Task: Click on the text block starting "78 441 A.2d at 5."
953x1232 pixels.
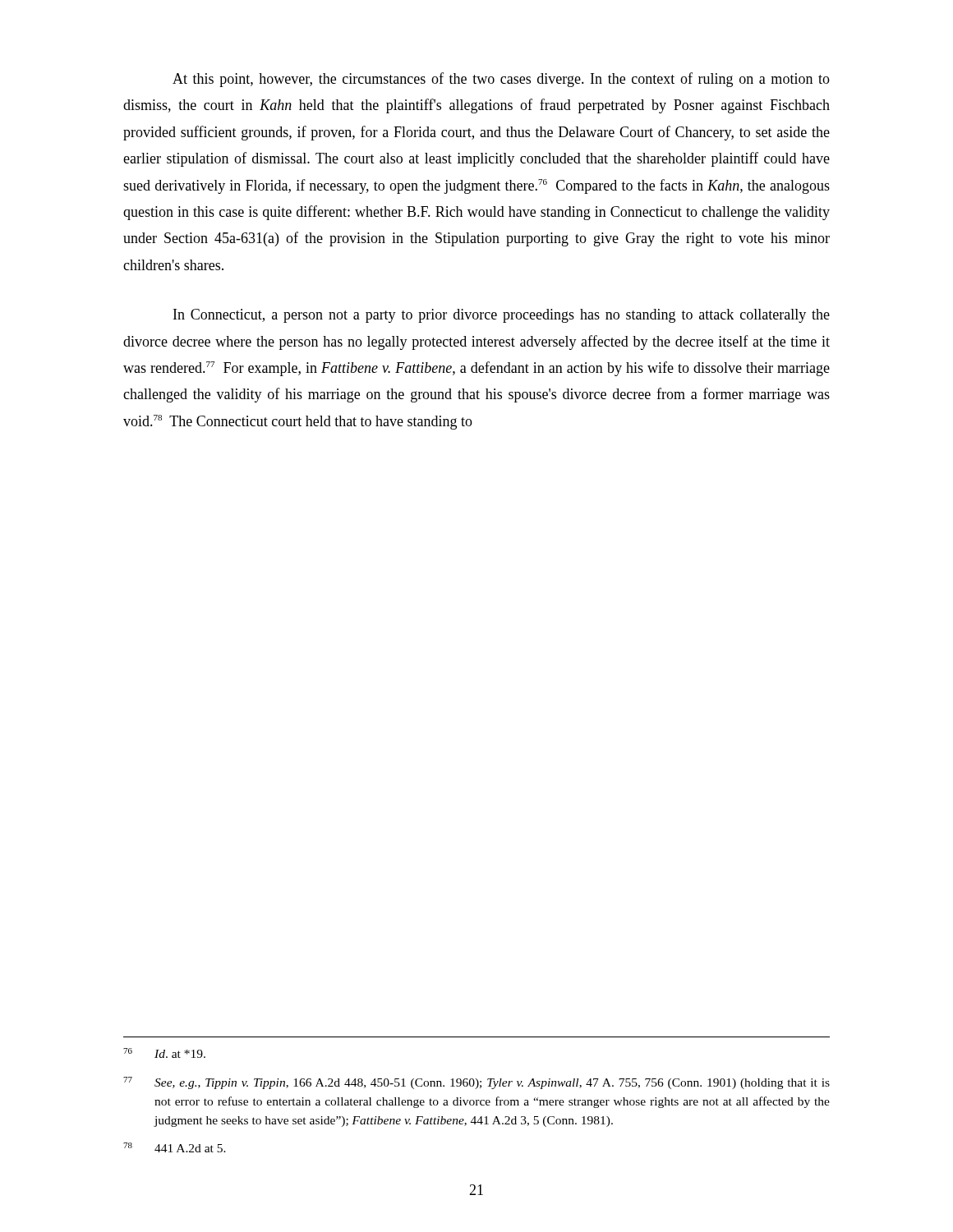Action: [175, 1147]
